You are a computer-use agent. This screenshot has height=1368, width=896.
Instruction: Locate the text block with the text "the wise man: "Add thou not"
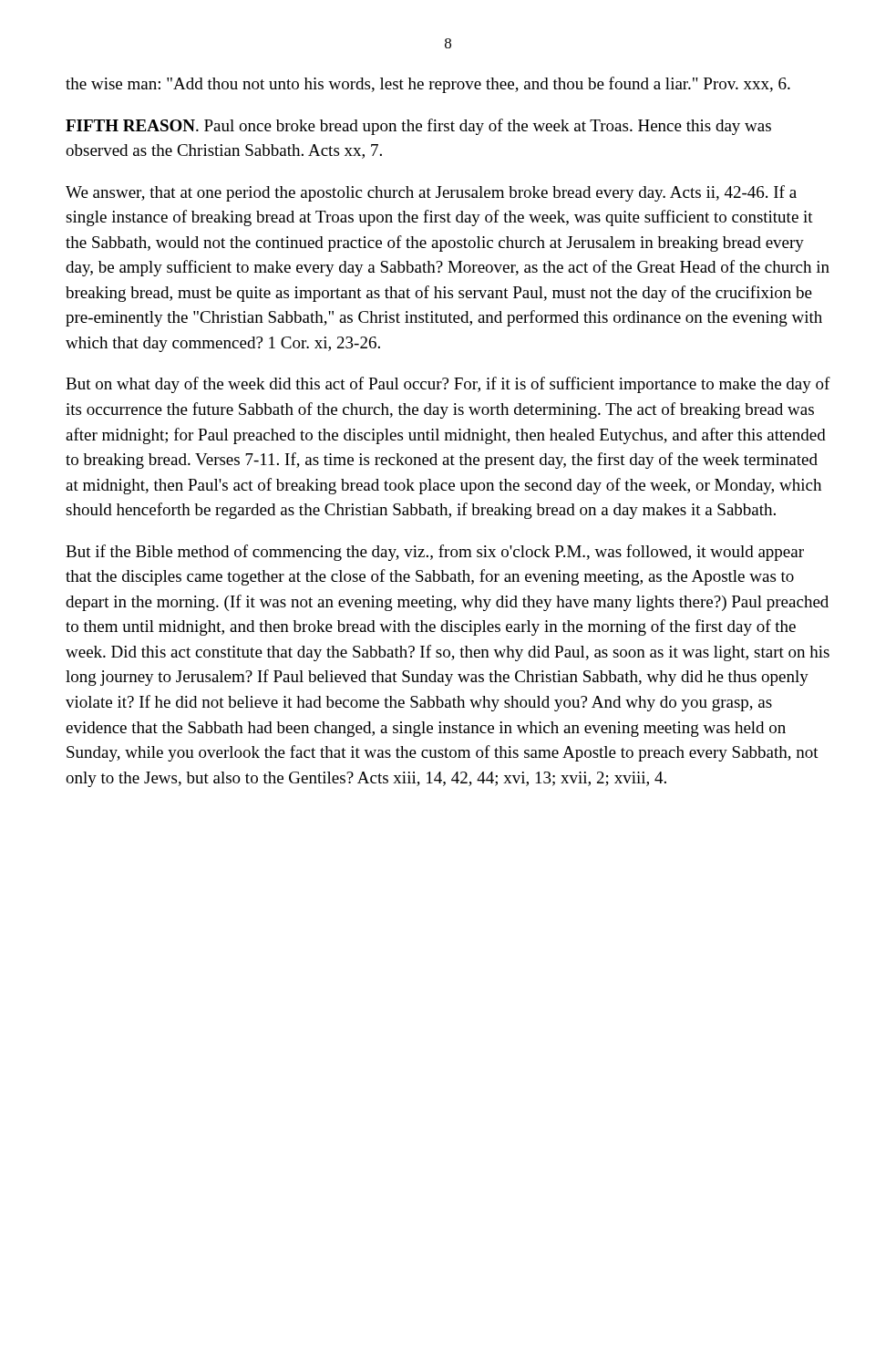click(x=428, y=83)
